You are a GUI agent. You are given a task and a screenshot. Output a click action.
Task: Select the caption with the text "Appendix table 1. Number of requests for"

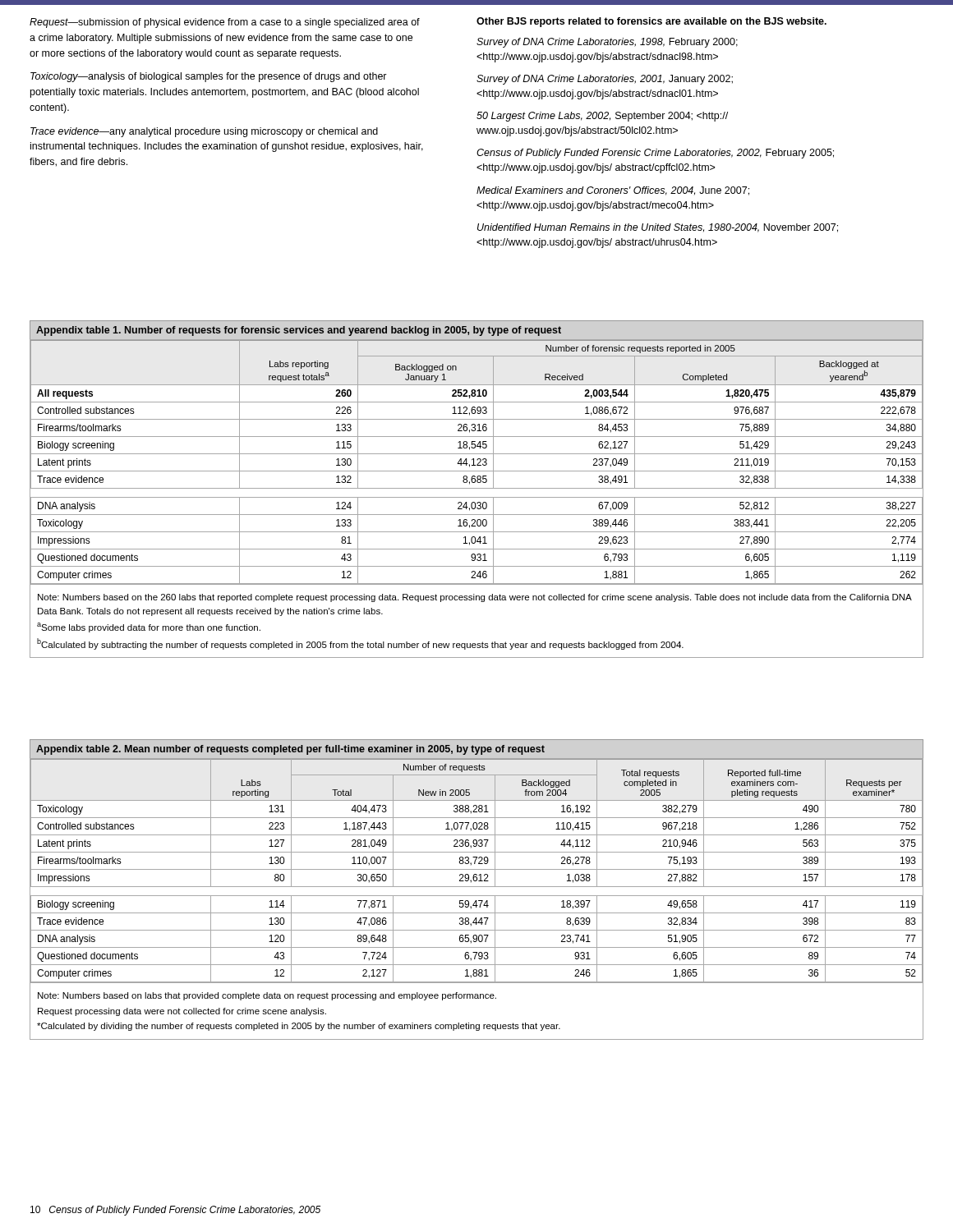(x=299, y=330)
